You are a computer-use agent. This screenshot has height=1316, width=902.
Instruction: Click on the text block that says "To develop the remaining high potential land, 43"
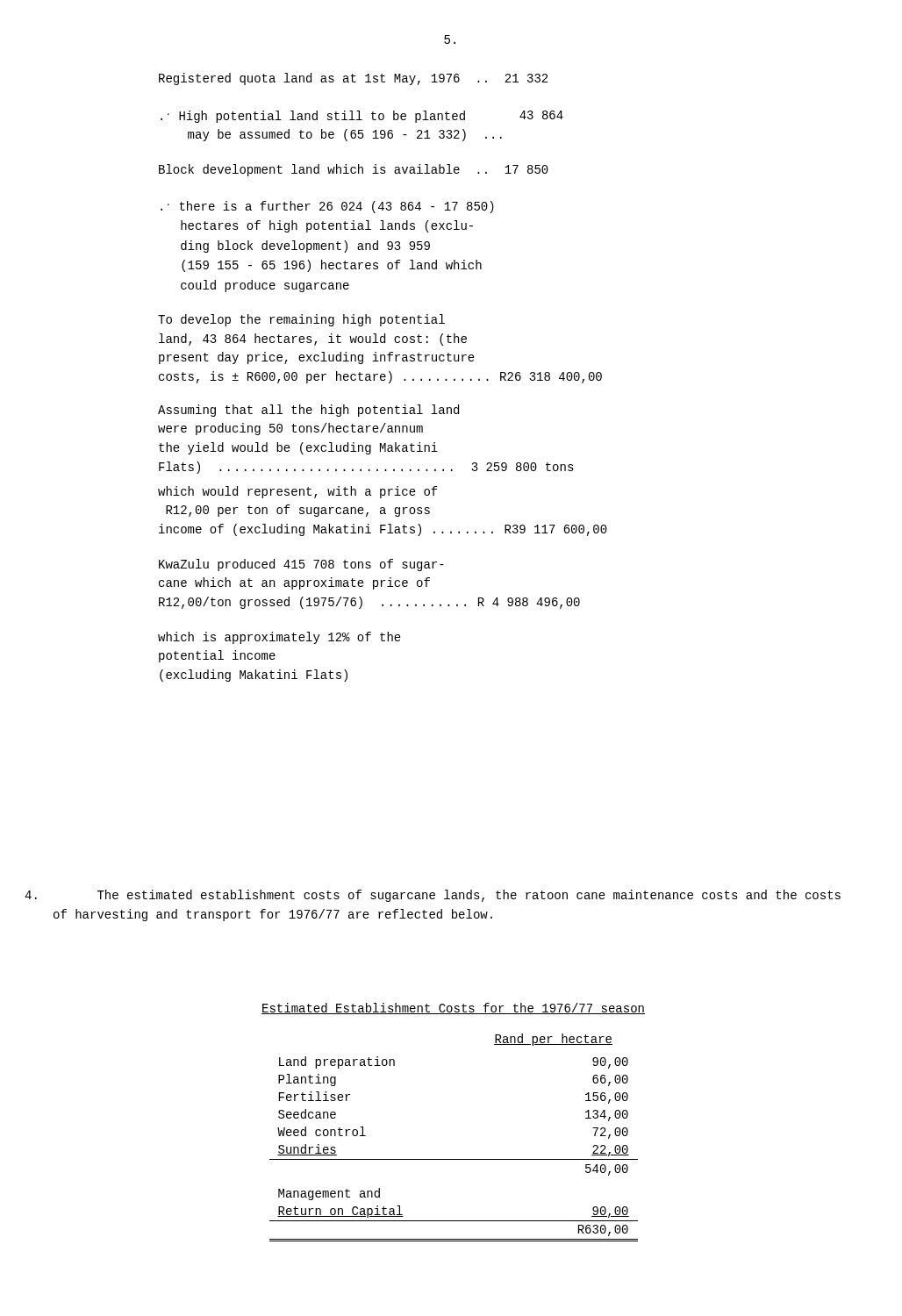[301, 320]
